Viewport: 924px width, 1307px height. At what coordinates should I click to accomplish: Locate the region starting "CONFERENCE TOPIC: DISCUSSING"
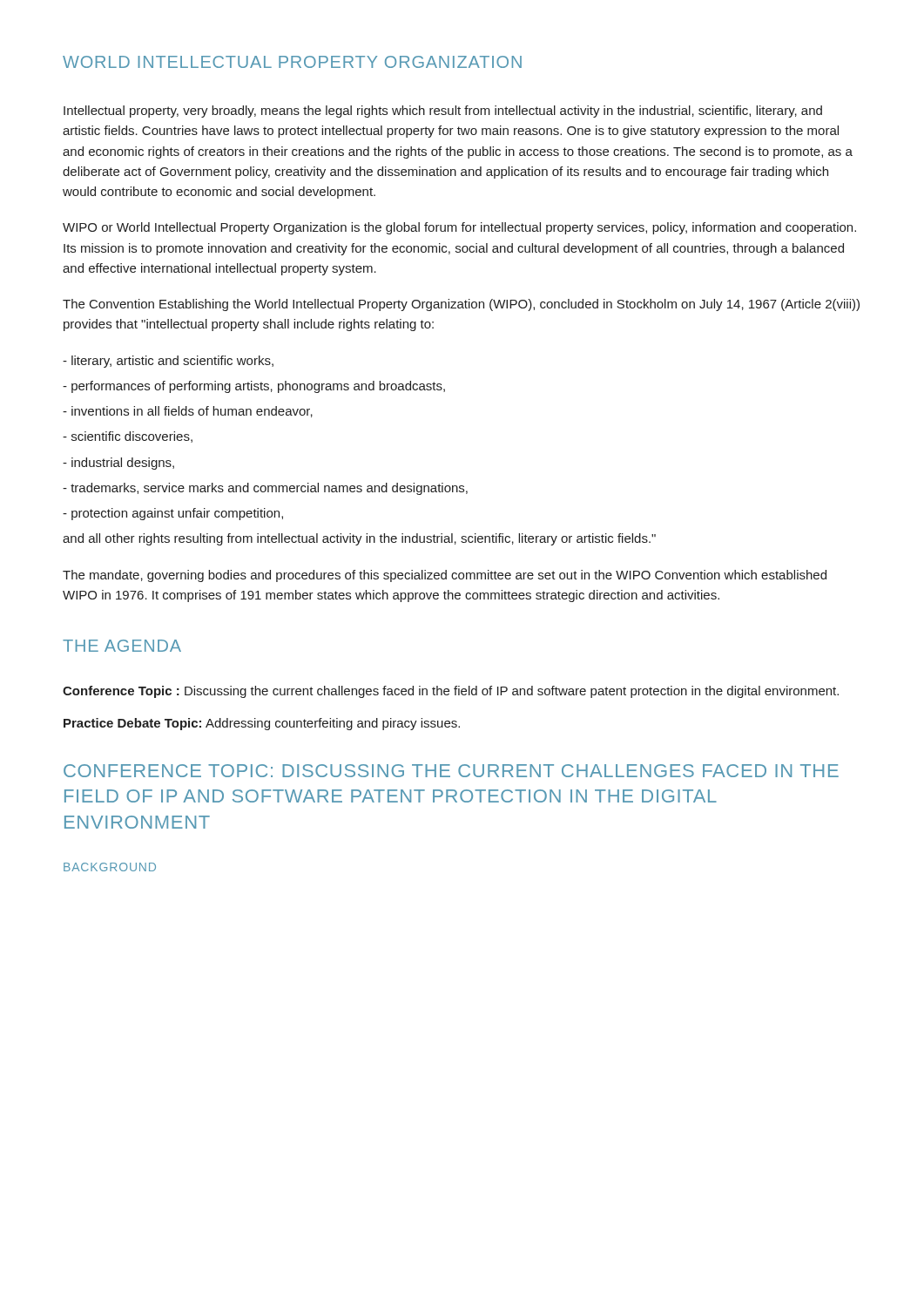click(x=462, y=796)
